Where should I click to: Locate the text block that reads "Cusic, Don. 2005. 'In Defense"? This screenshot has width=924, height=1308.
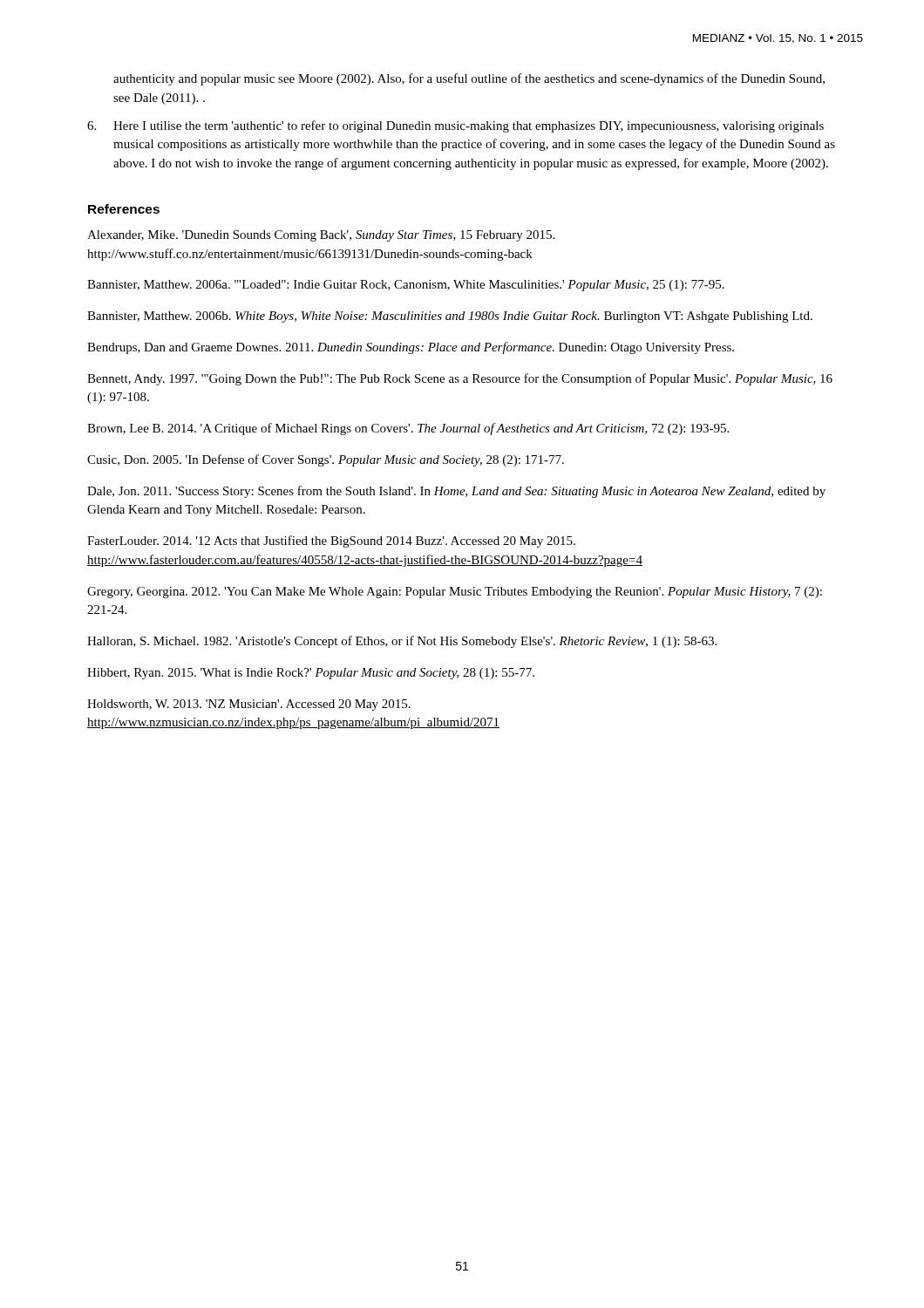click(326, 459)
